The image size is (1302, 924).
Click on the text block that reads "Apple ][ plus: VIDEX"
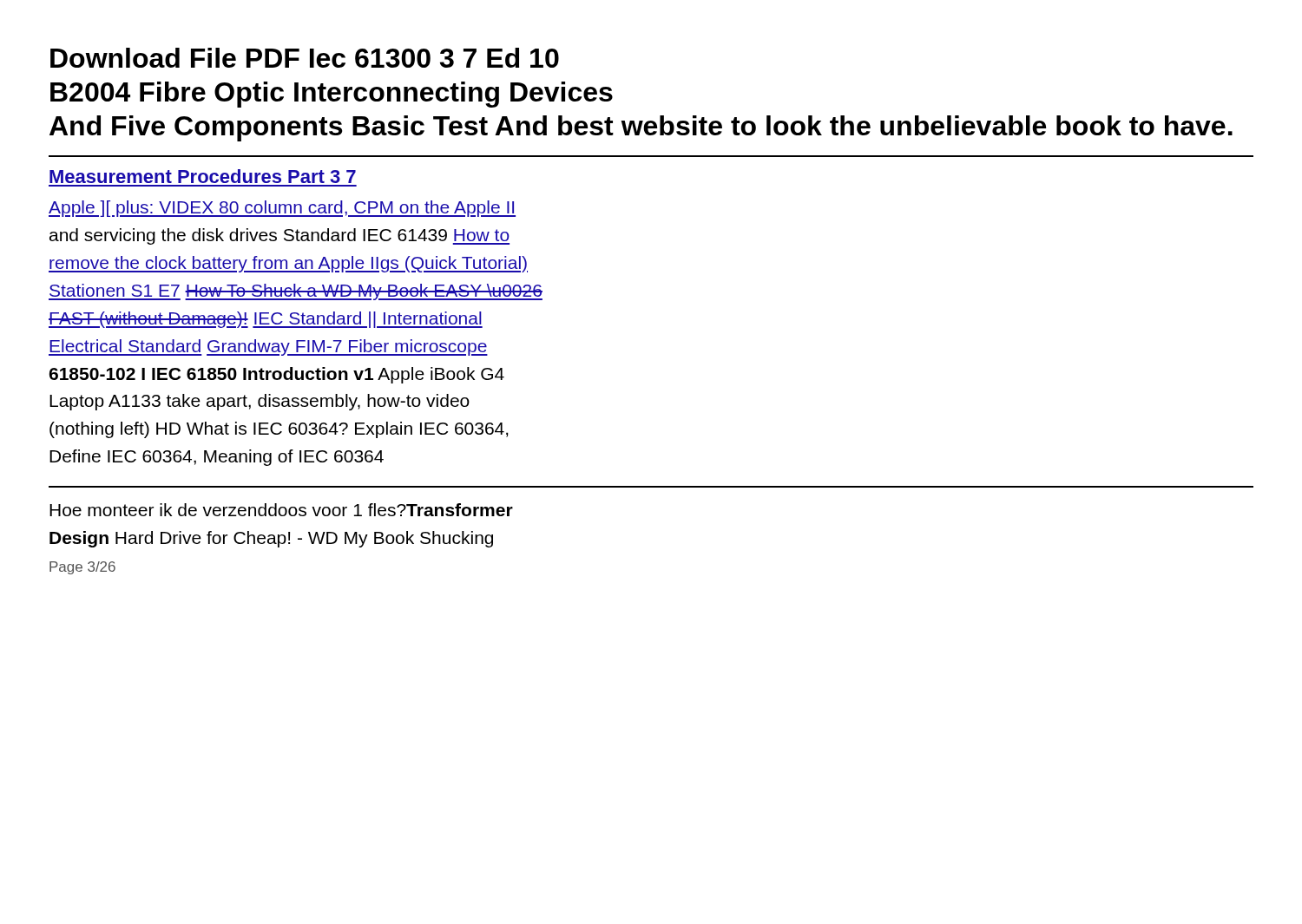tap(295, 332)
